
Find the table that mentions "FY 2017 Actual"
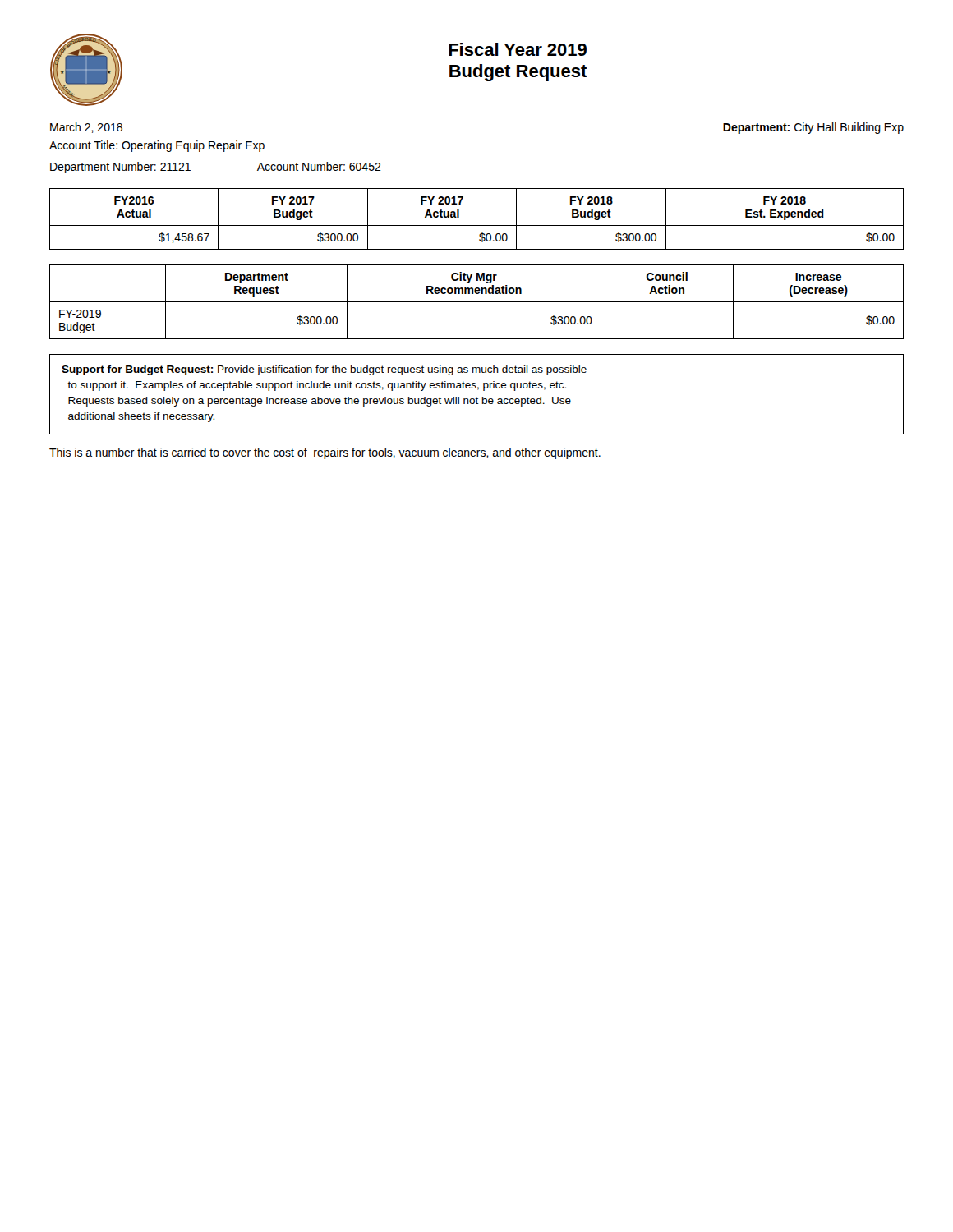click(476, 219)
